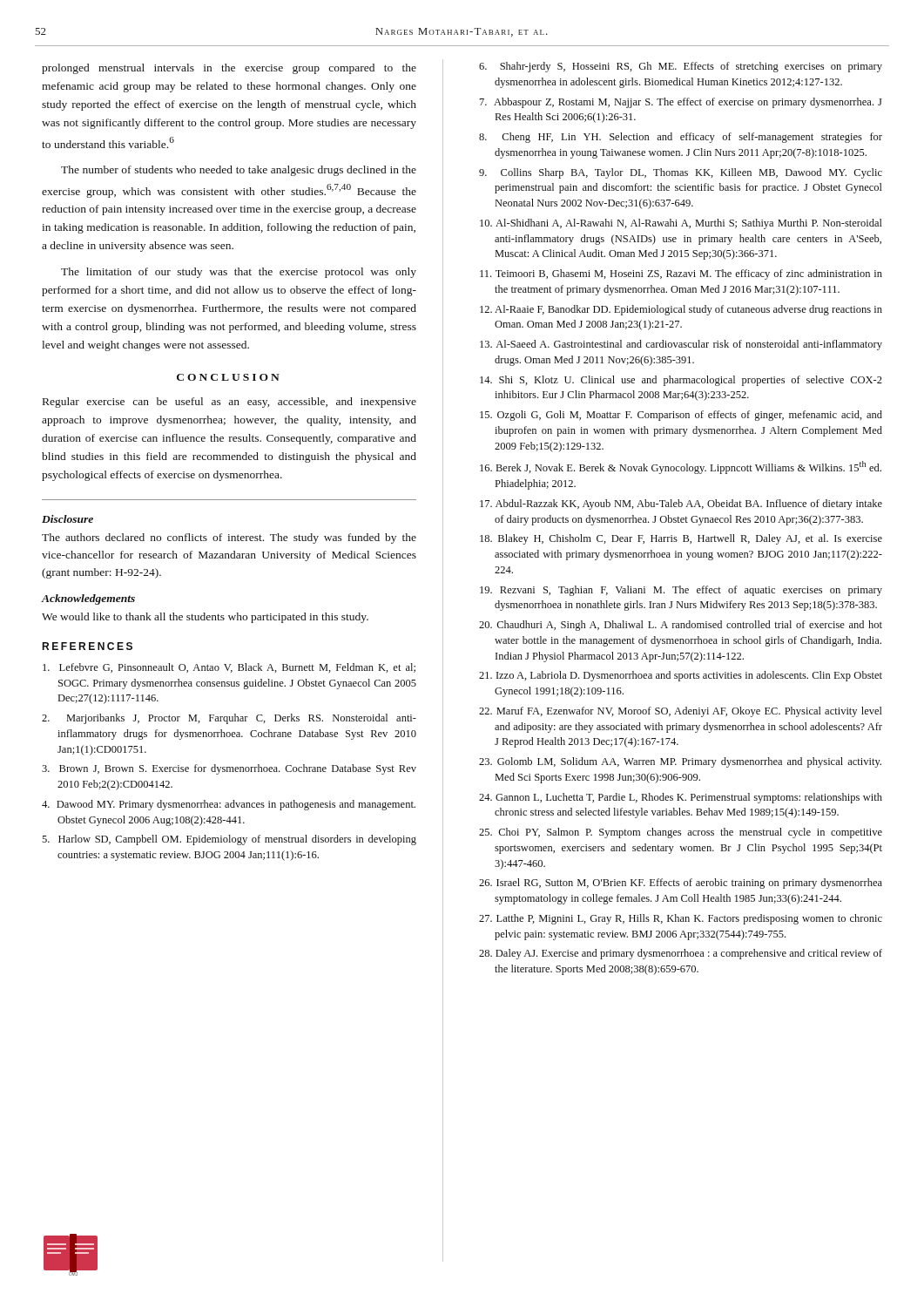Viewport: 924px width, 1307px height.
Task: Locate the text block starting "19. Rezvani S, Taghian F,"
Action: click(x=681, y=597)
